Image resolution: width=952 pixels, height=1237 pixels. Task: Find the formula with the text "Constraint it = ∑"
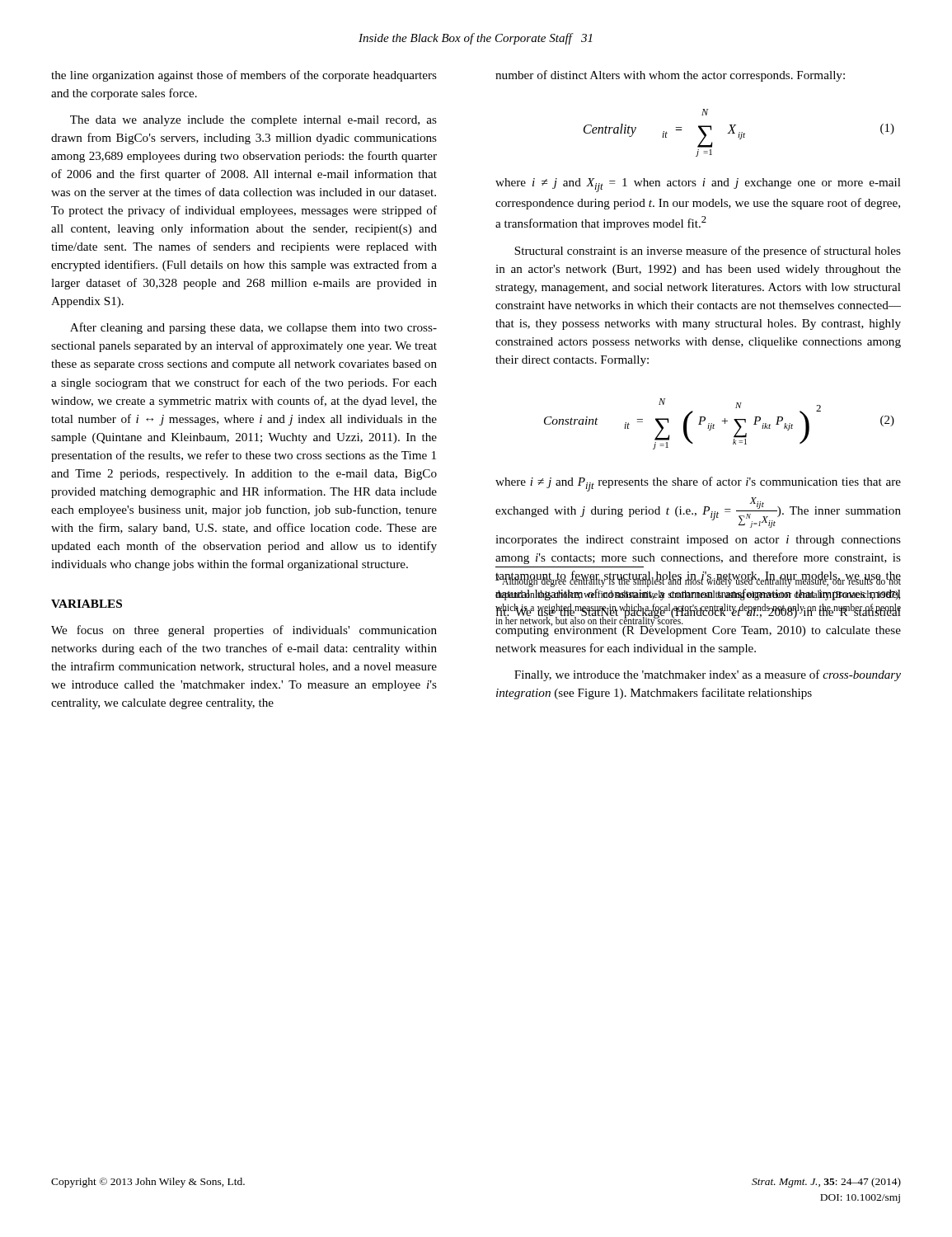[x=718, y=420]
